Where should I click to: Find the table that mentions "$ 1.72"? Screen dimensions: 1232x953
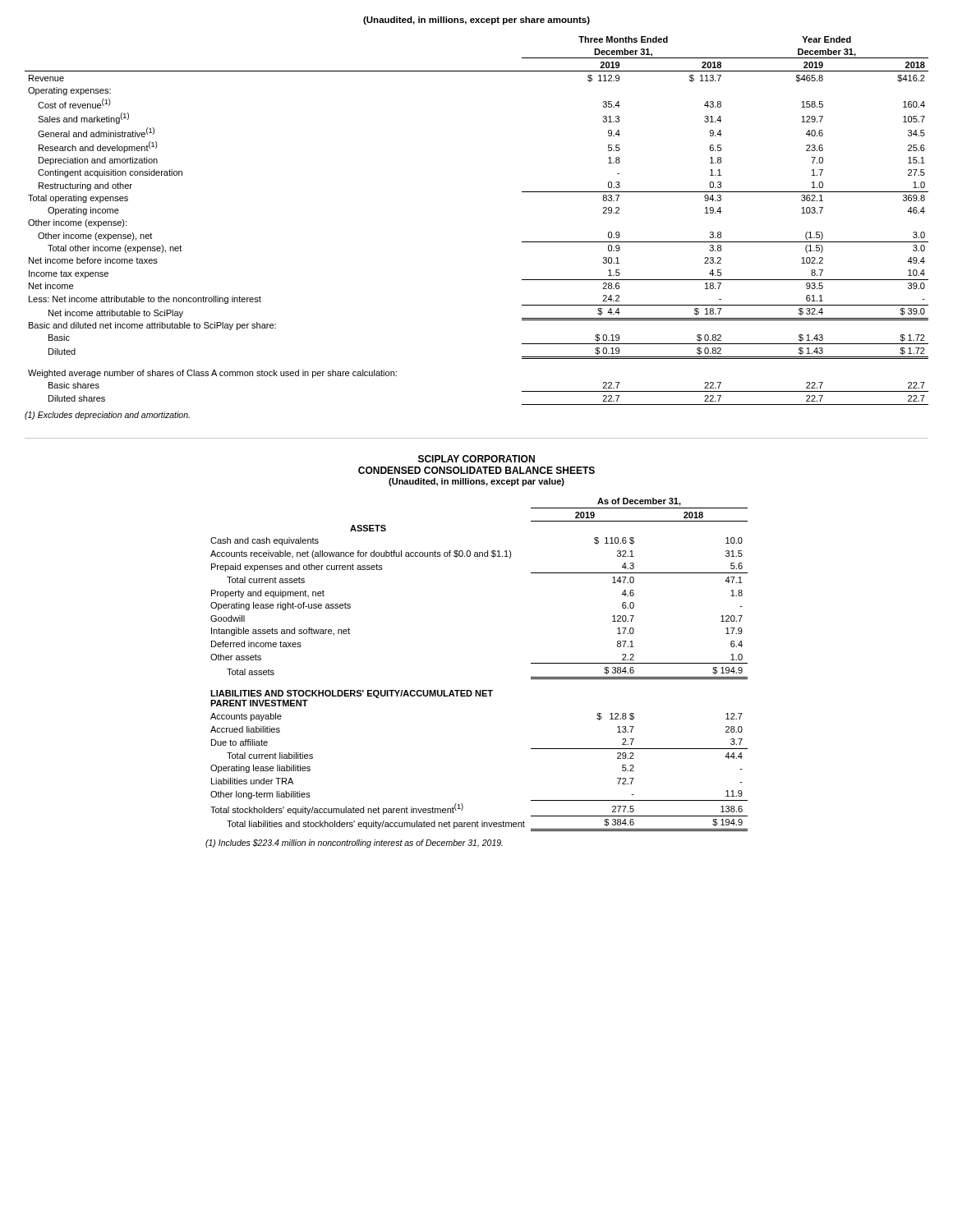(x=476, y=219)
